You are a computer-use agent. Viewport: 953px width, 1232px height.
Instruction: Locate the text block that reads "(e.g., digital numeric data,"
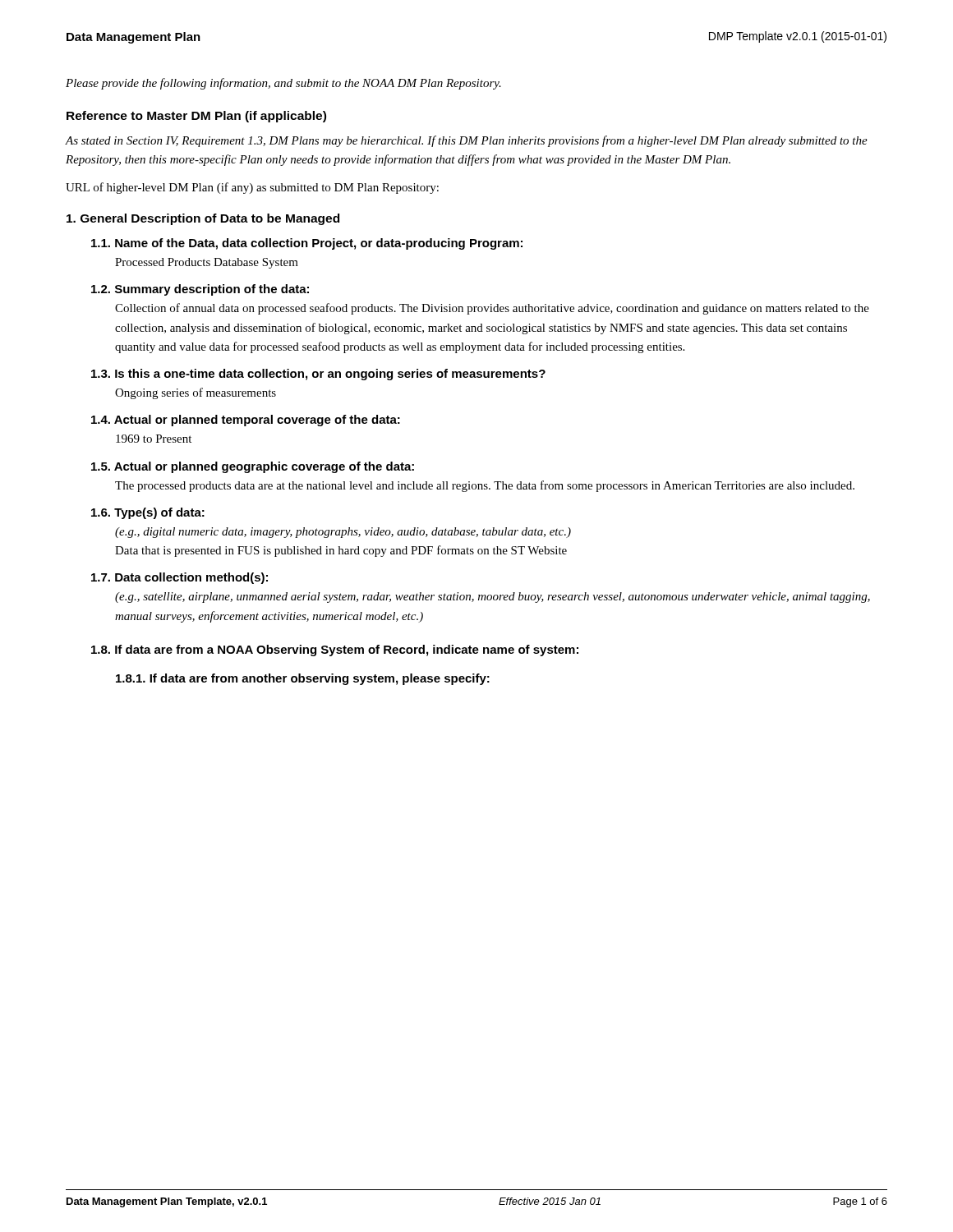coord(343,541)
